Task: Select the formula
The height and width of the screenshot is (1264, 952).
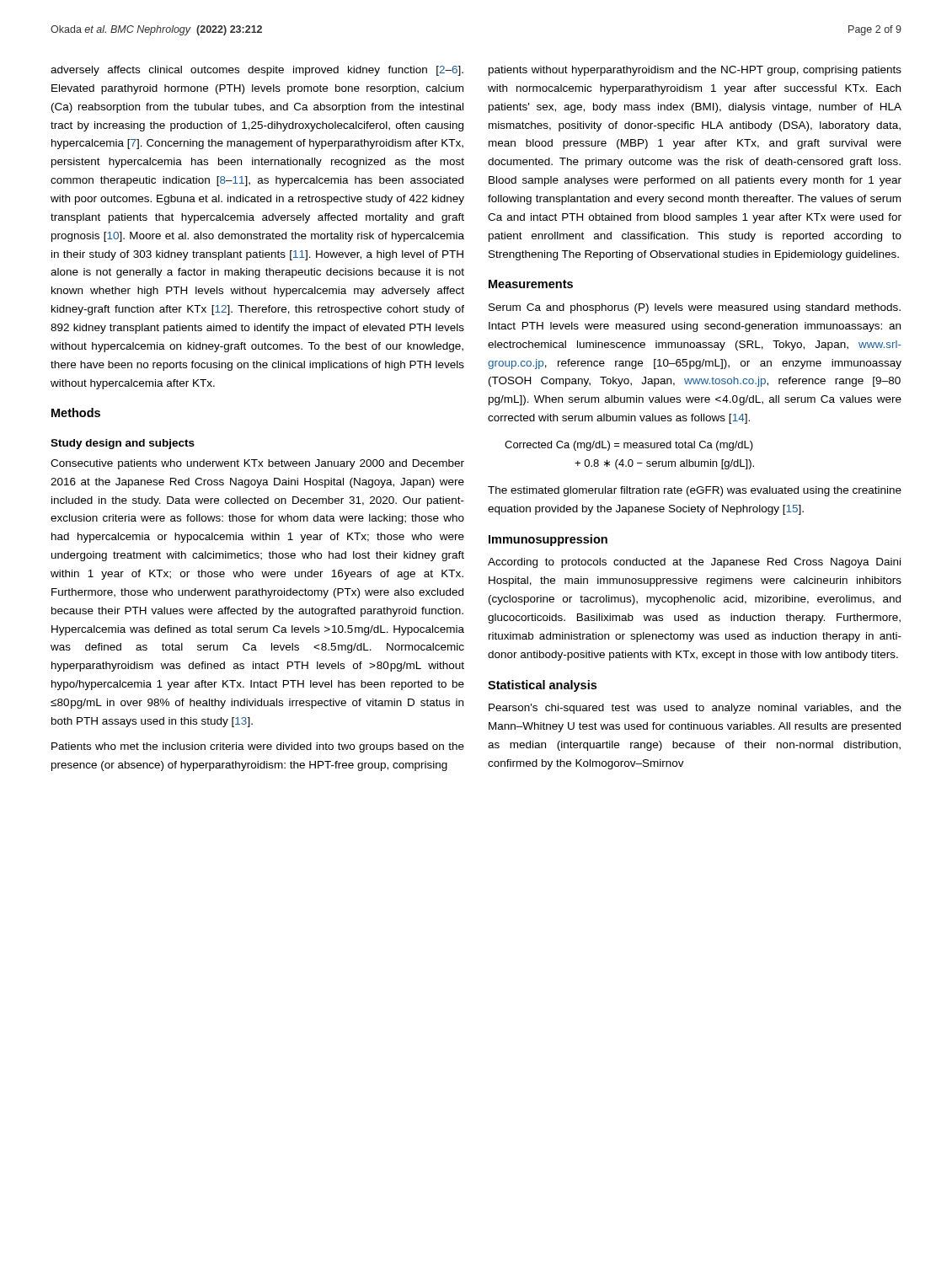Action: (630, 454)
